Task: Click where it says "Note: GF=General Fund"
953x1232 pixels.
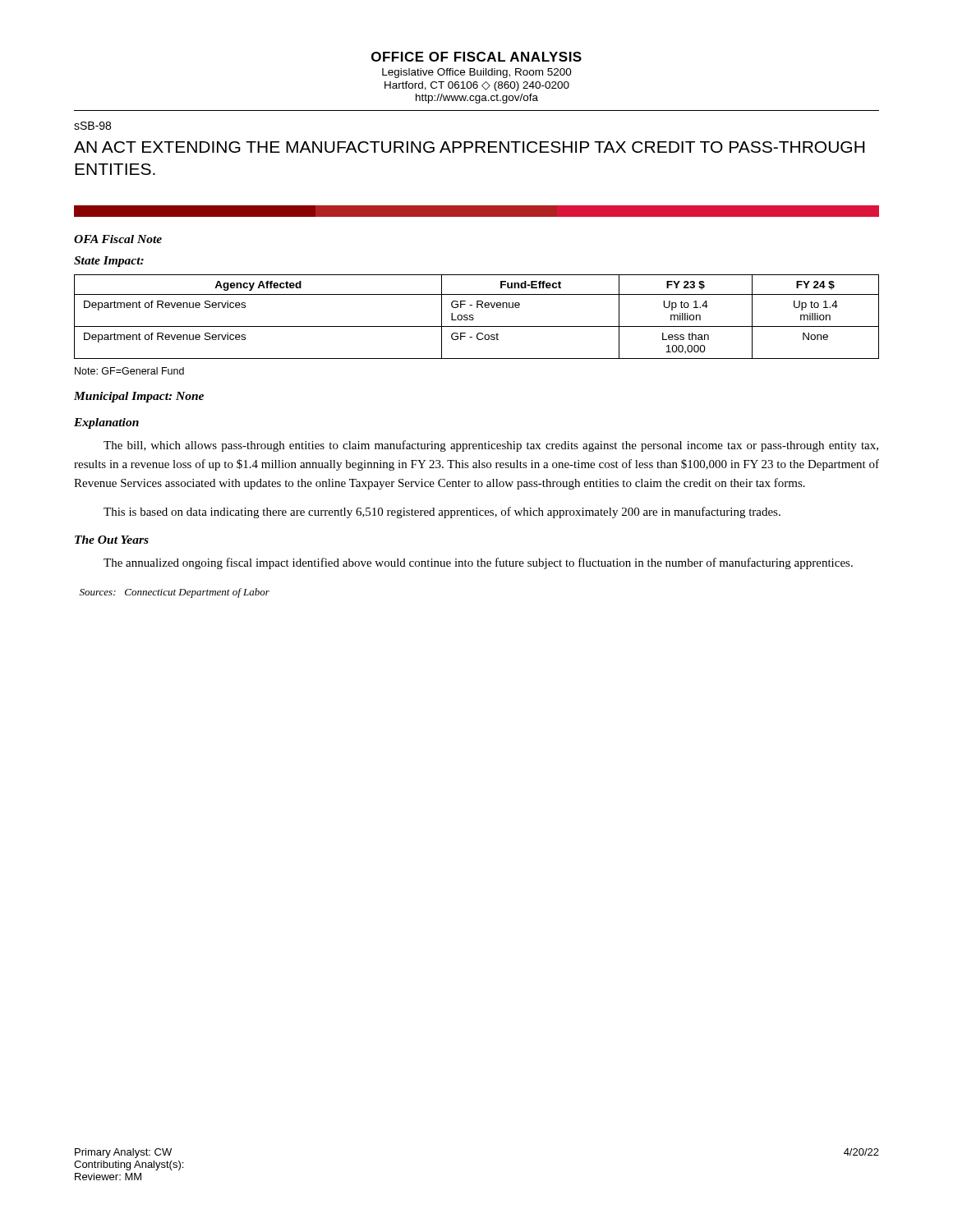Action: click(x=129, y=371)
